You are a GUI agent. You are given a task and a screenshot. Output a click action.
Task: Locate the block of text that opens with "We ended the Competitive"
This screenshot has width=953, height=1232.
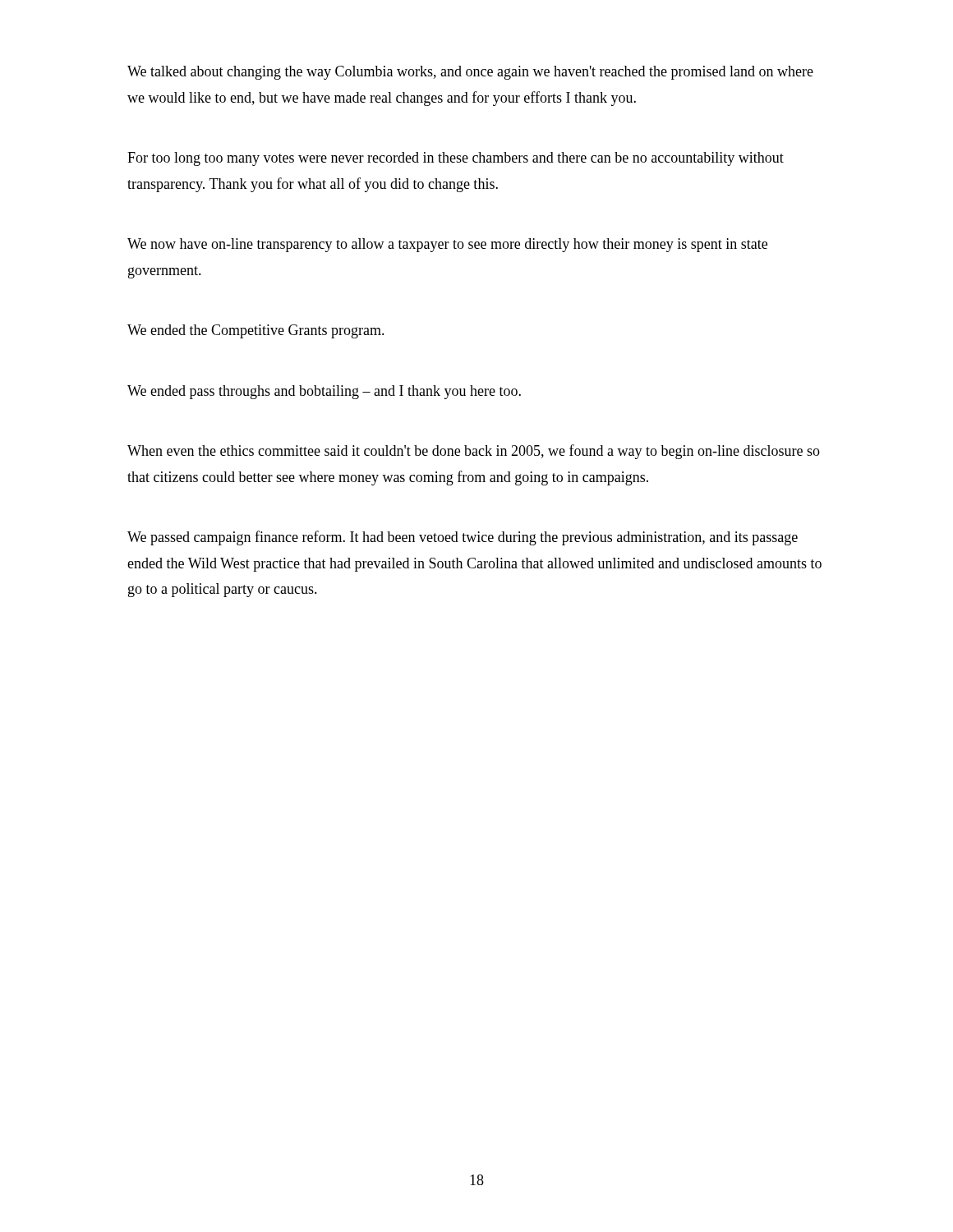coord(256,330)
